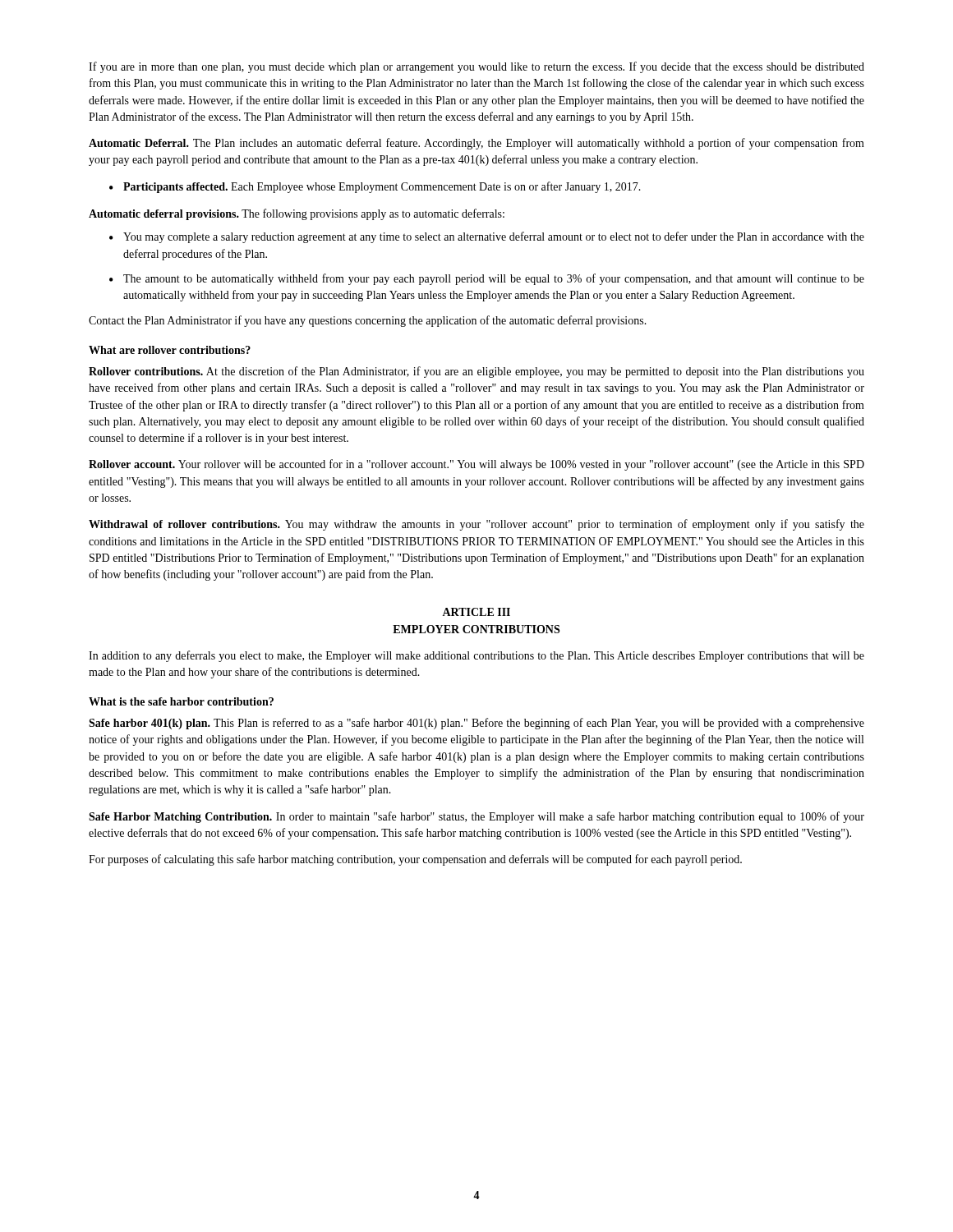Find the block starting "Rollover contributions. At the discretion of the Plan"

coord(476,405)
